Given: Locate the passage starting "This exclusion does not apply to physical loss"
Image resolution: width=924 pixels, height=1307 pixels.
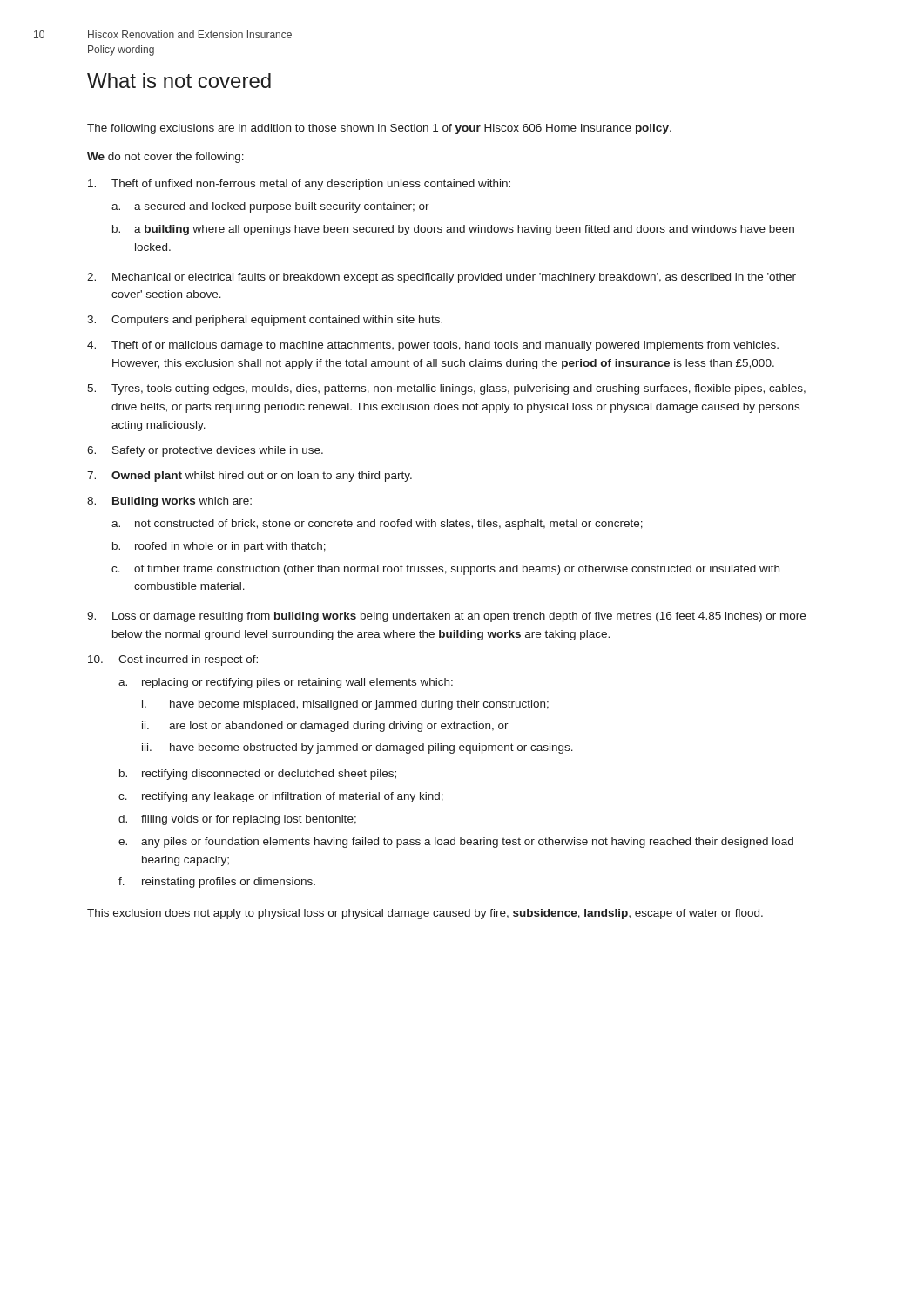Looking at the screenshot, I should [425, 913].
